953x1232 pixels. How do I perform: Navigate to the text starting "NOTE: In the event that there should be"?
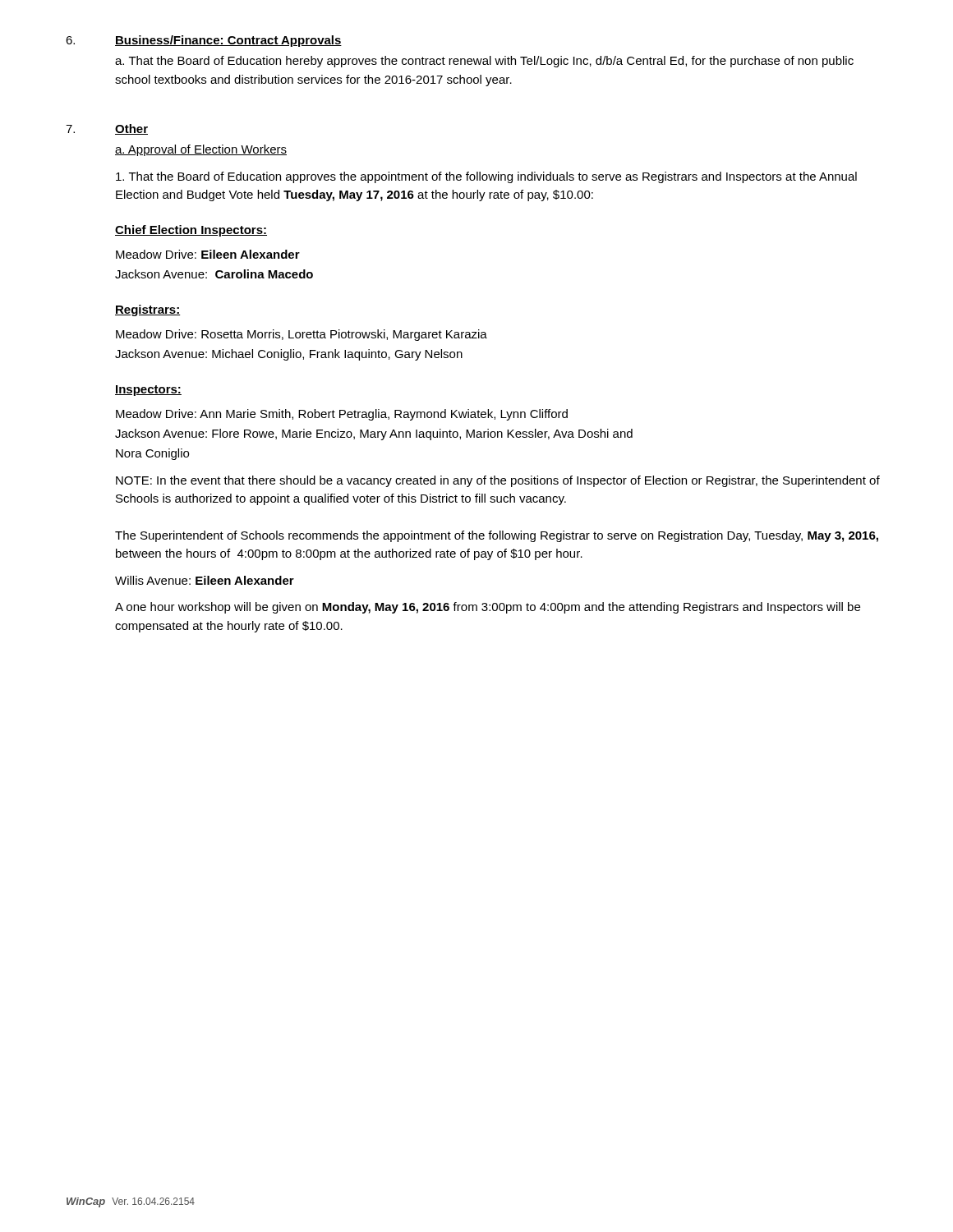[497, 489]
